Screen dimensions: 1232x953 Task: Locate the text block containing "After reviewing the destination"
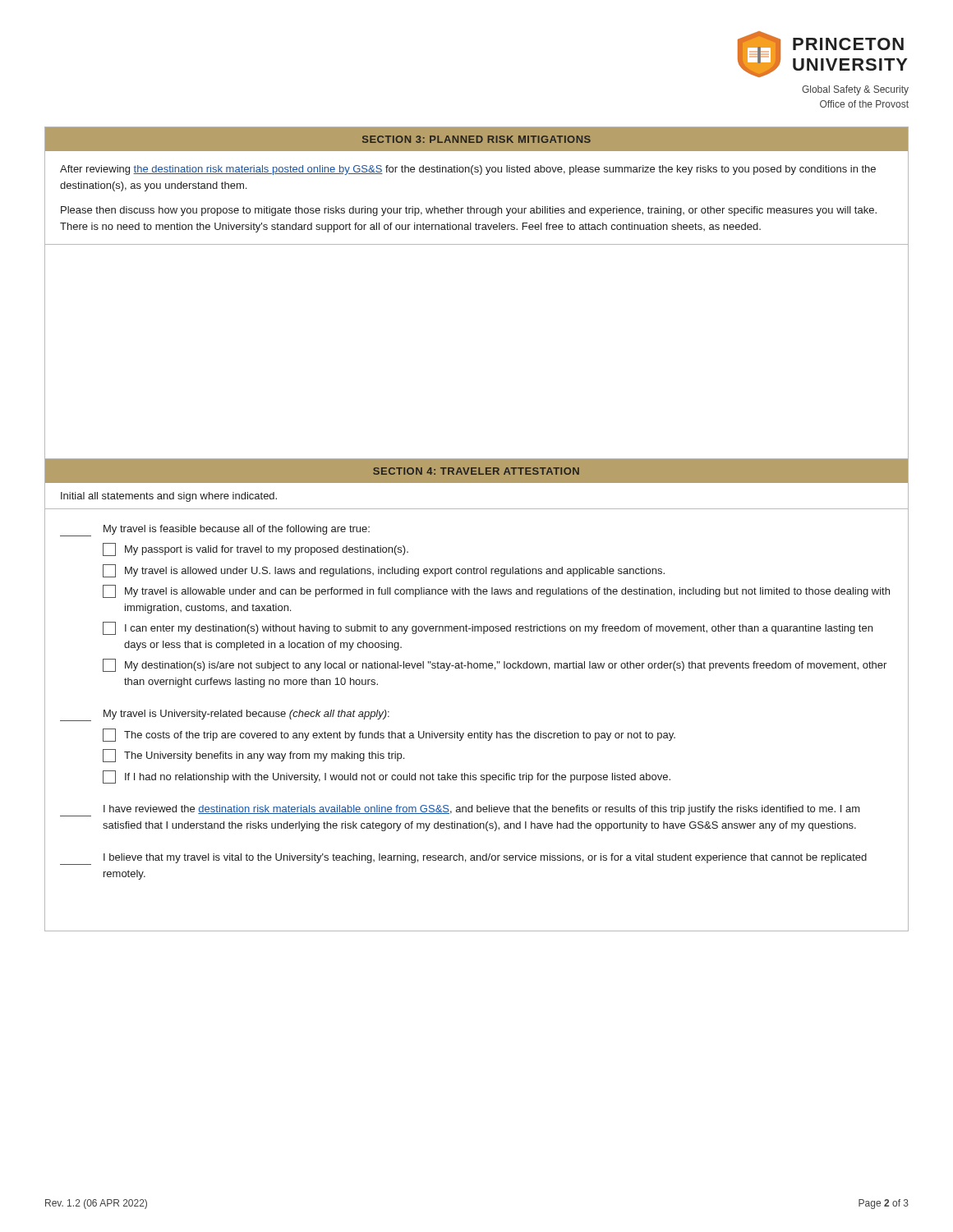(x=476, y=198)
